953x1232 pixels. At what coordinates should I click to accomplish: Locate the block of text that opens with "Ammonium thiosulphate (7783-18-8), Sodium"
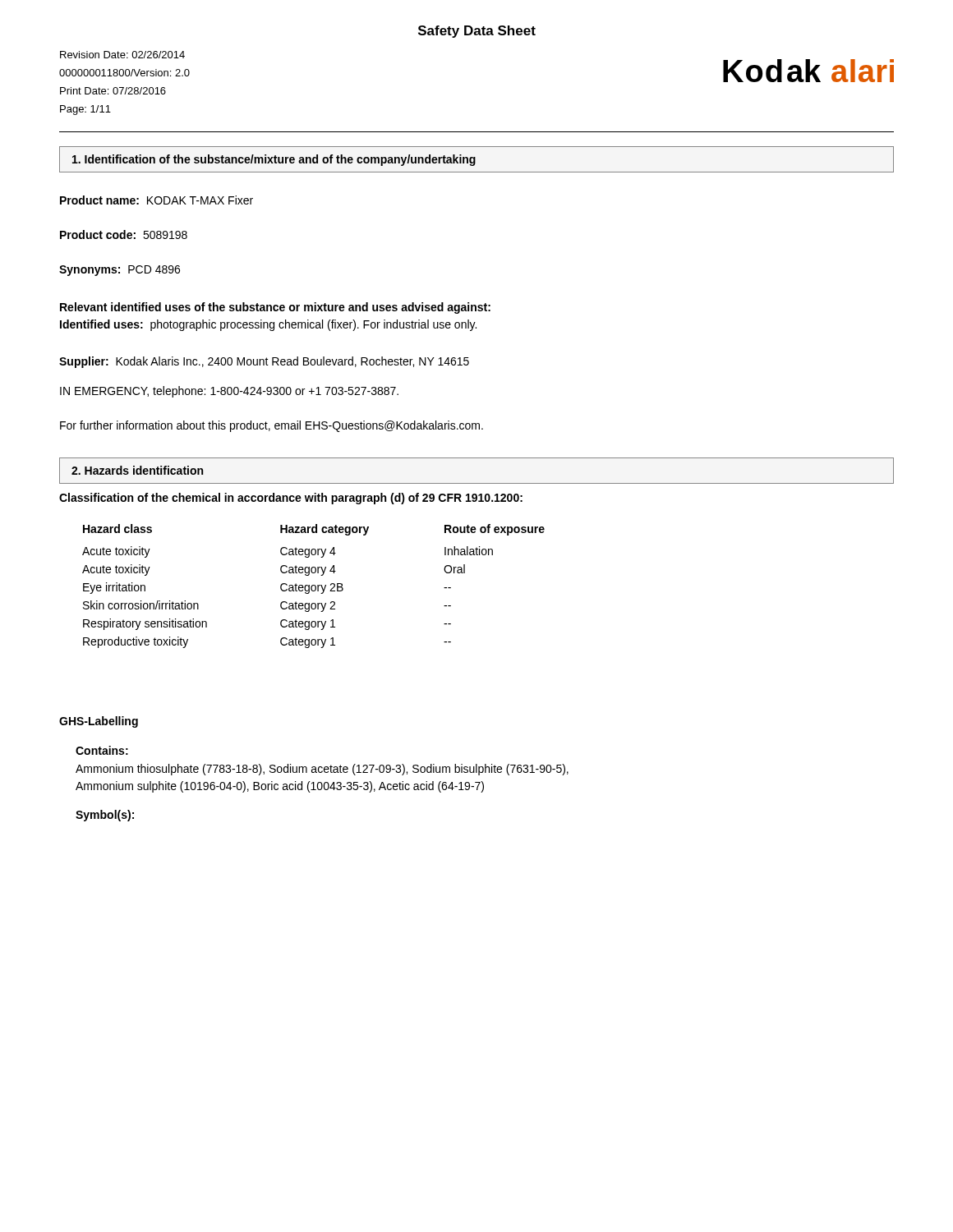pos(322,777)
